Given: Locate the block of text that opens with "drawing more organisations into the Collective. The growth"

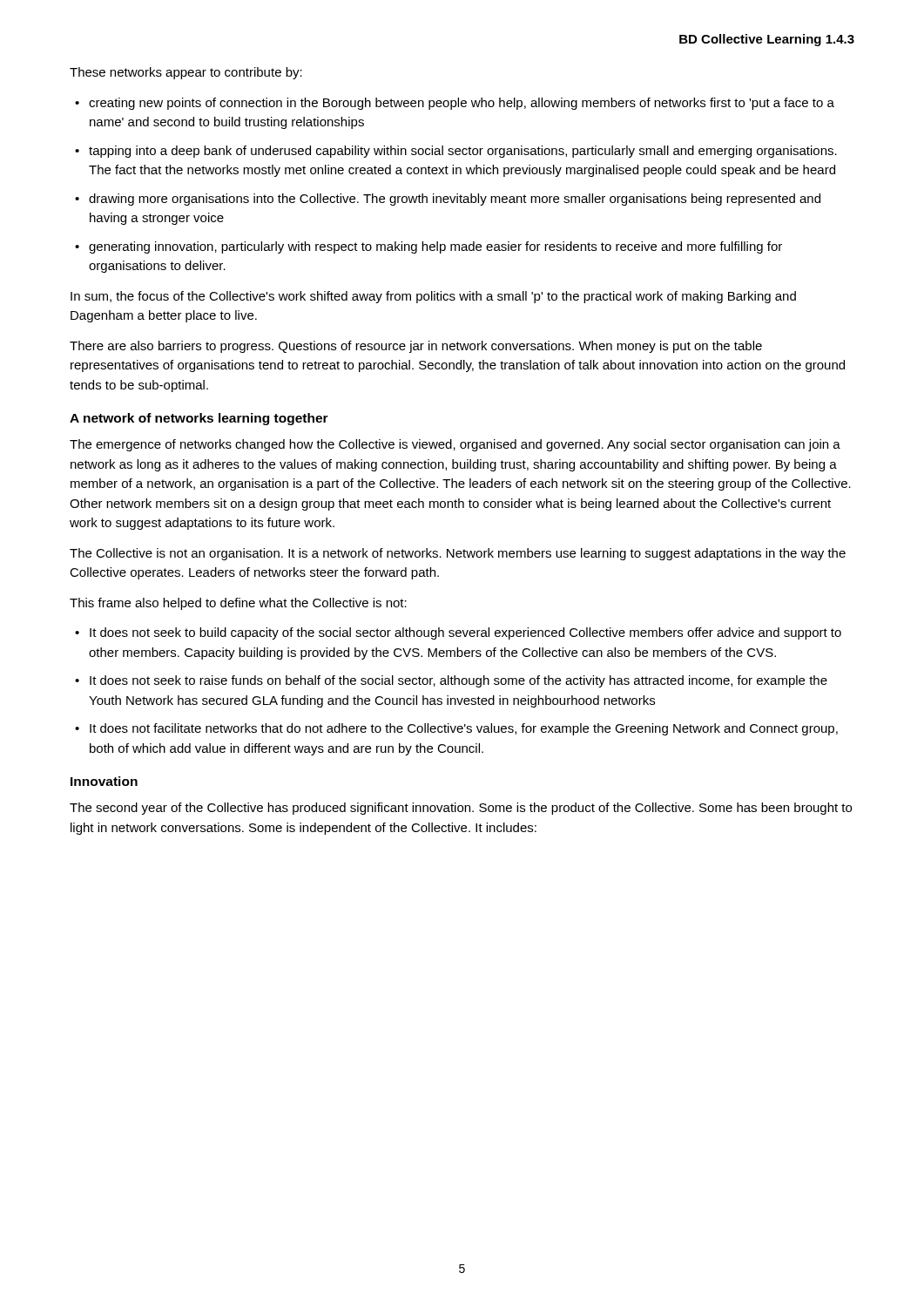Looking at the screenshot, I should [462, 208].
